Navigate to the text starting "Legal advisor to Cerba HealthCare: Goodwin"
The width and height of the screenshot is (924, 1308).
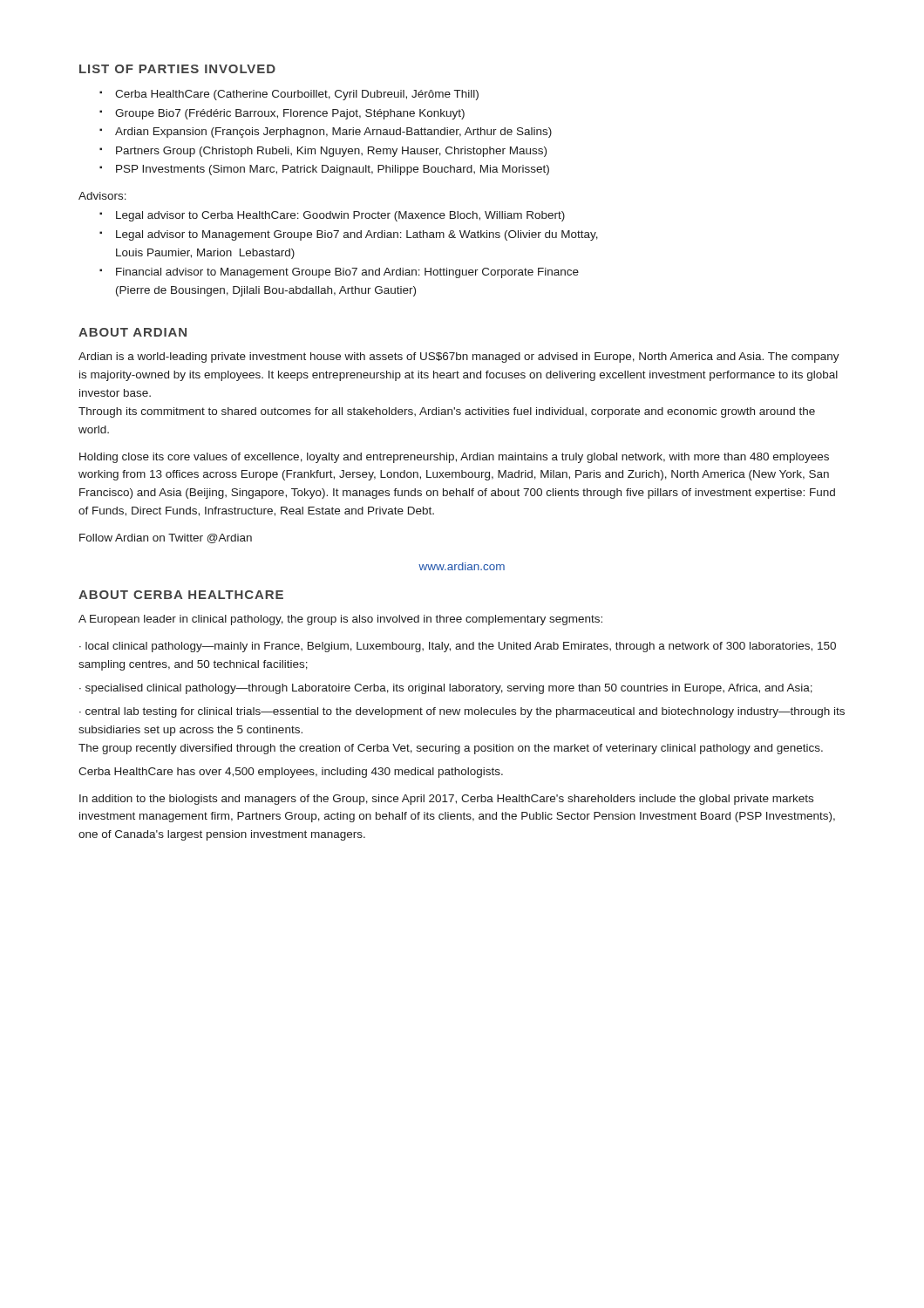(x=474, y=215)
